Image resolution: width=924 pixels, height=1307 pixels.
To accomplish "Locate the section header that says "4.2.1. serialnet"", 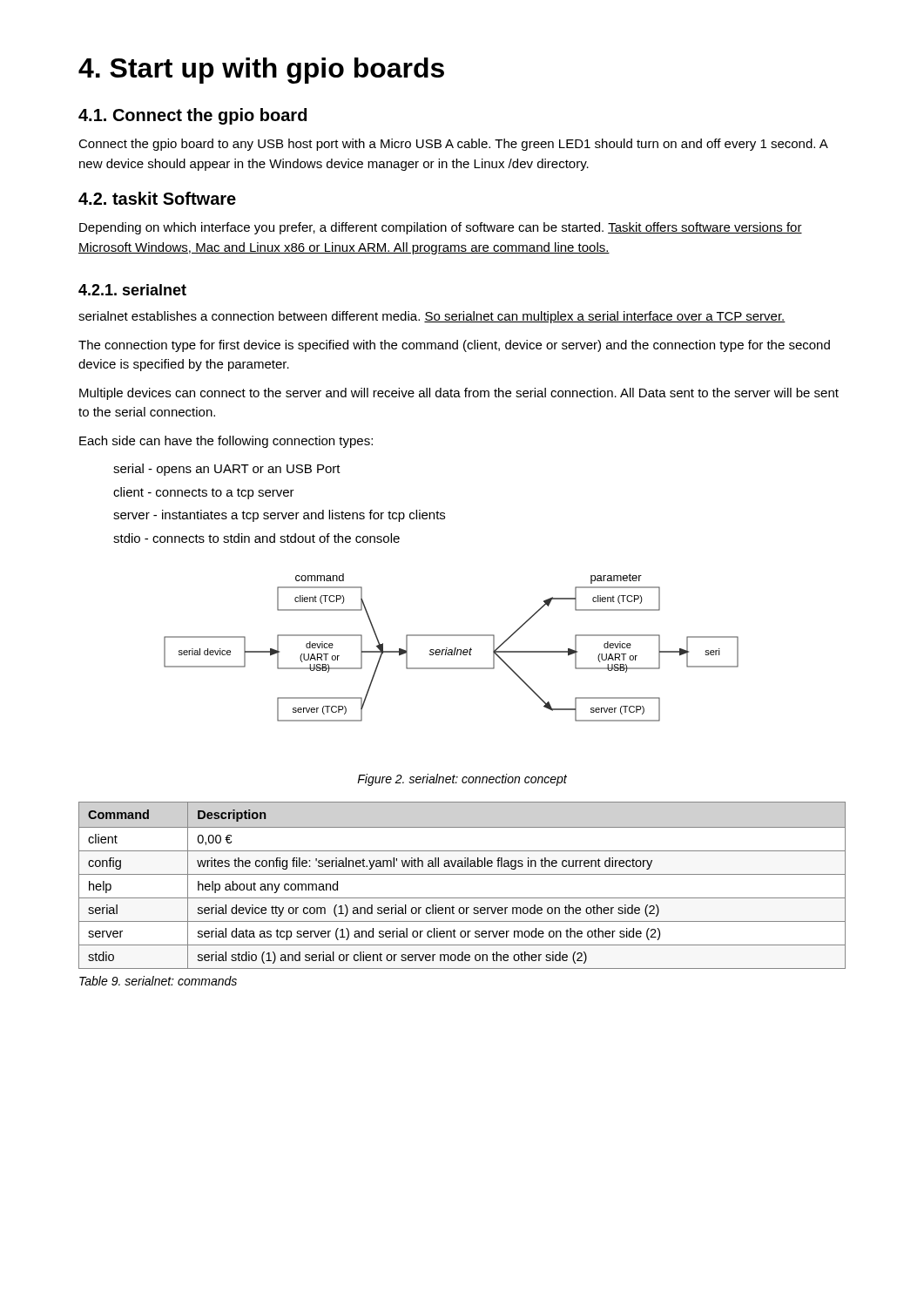I will point(132,290).
